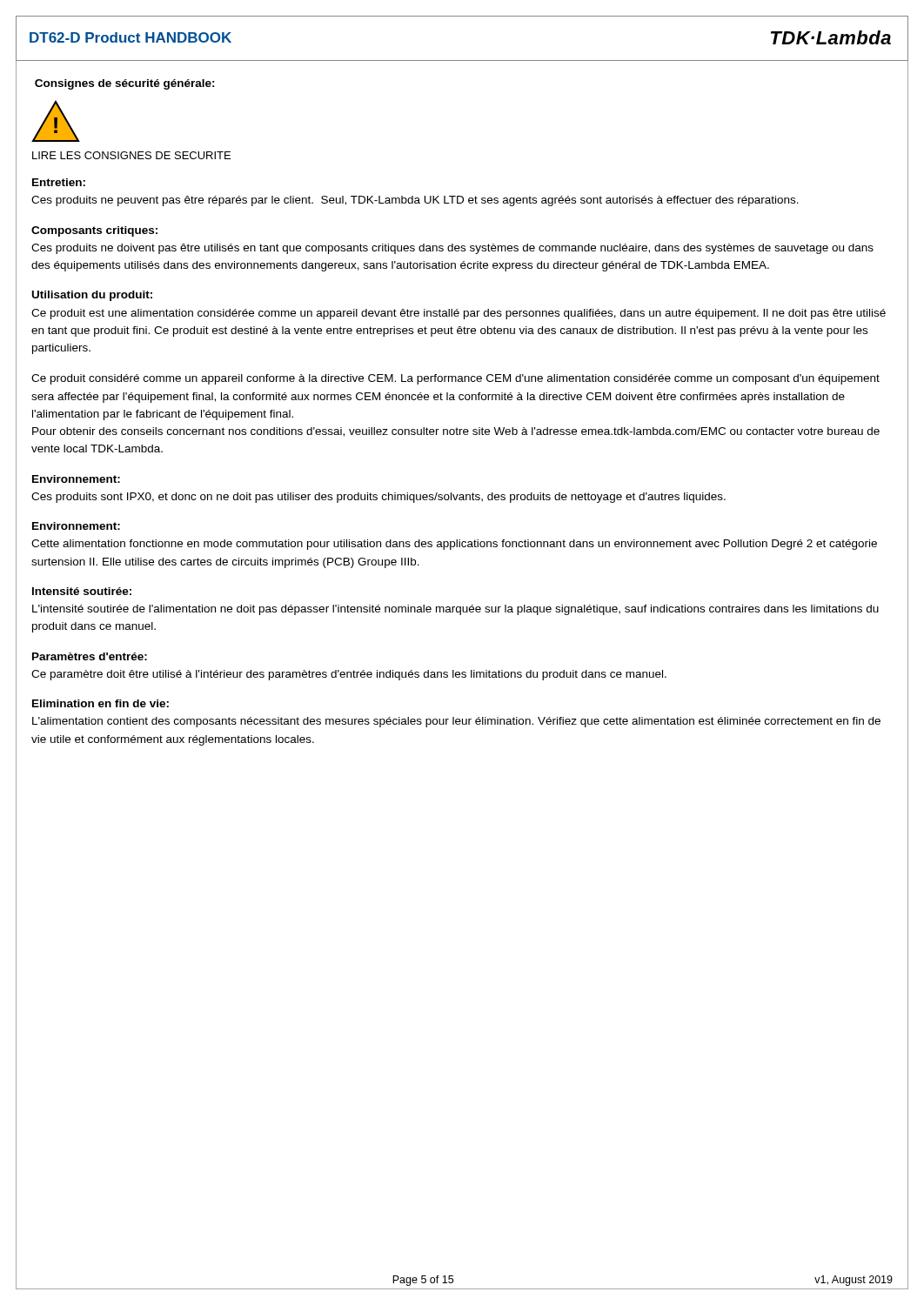924x1305 pixels.
Task: Click the passage that begins "Utilisation du produit:"
Action: tap(462, 372)
